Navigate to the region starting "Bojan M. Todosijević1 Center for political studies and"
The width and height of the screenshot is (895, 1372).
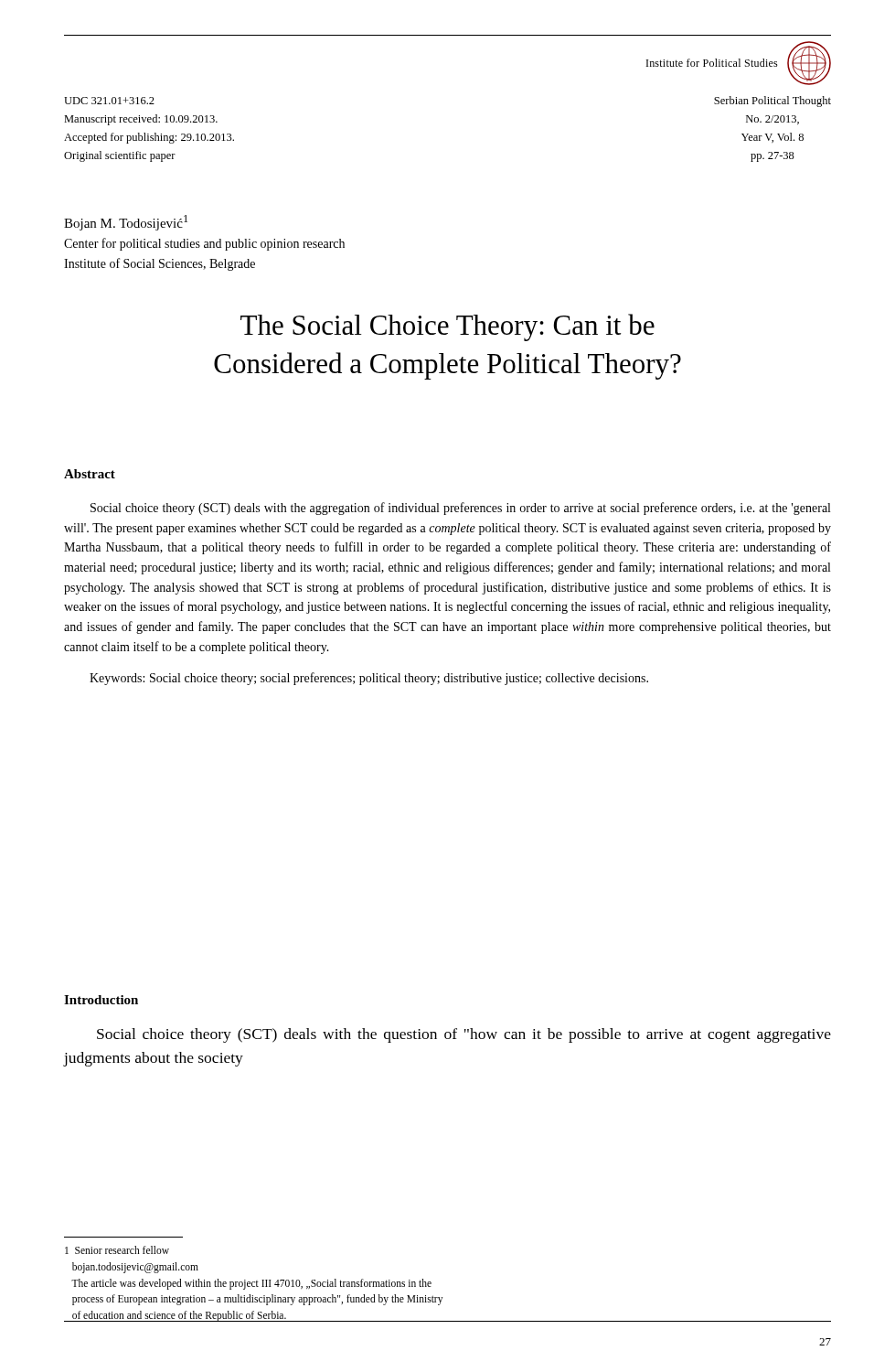click(x=205, y=241)
